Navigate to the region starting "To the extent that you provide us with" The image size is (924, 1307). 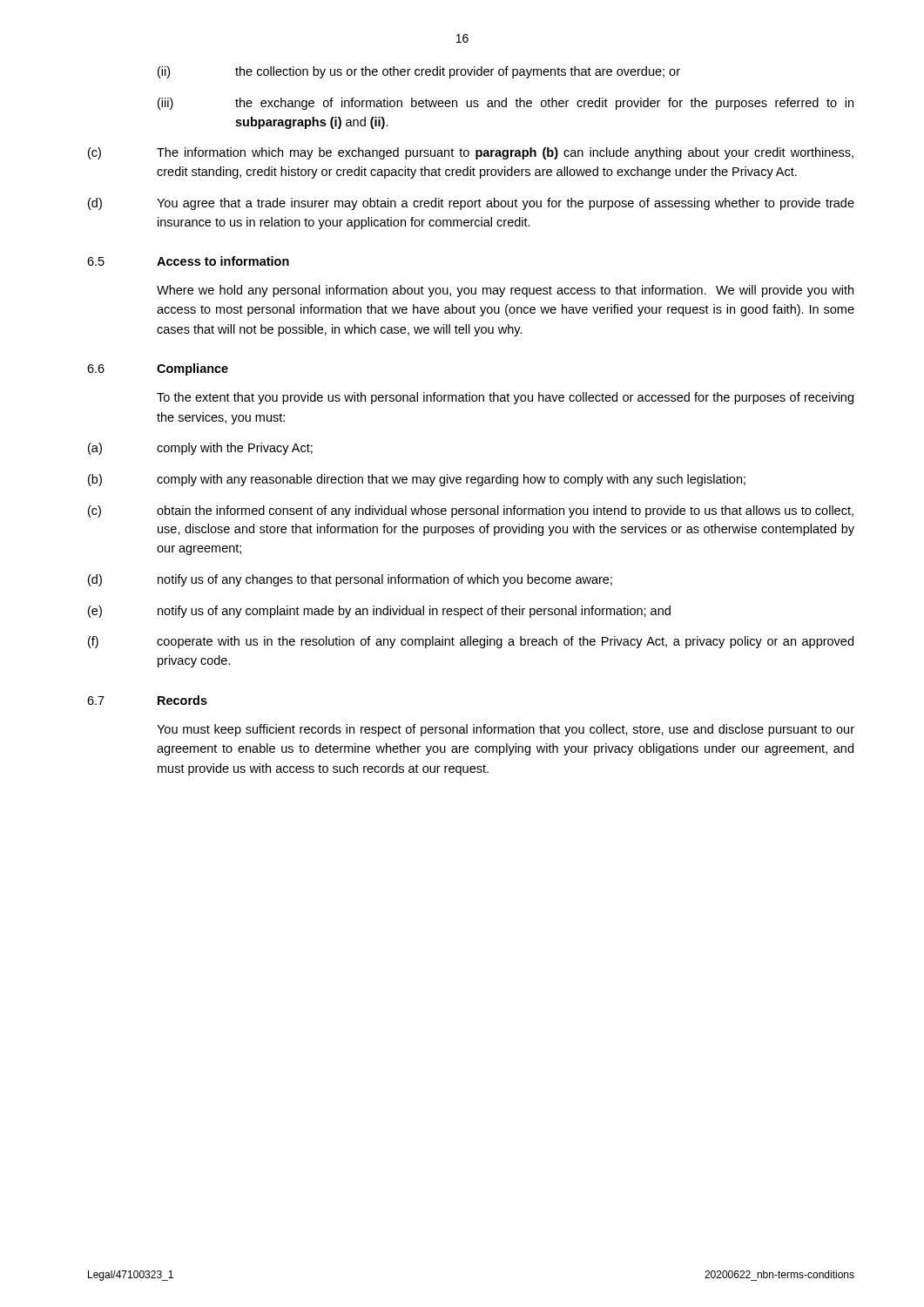[x=506, y=407]
